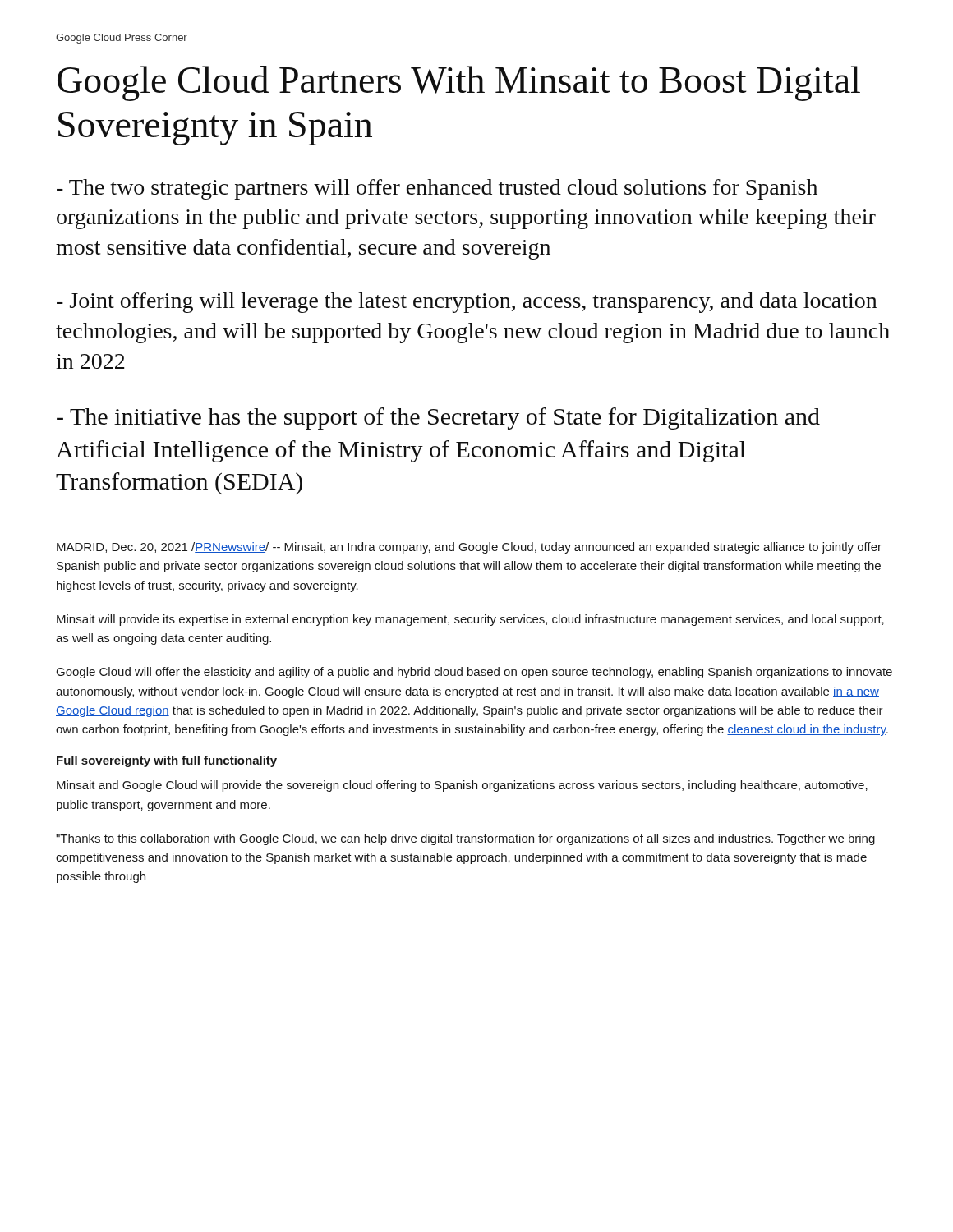Locate the text block starting "Google Cloud will offer the elasticity and"

tap(474, 700)
